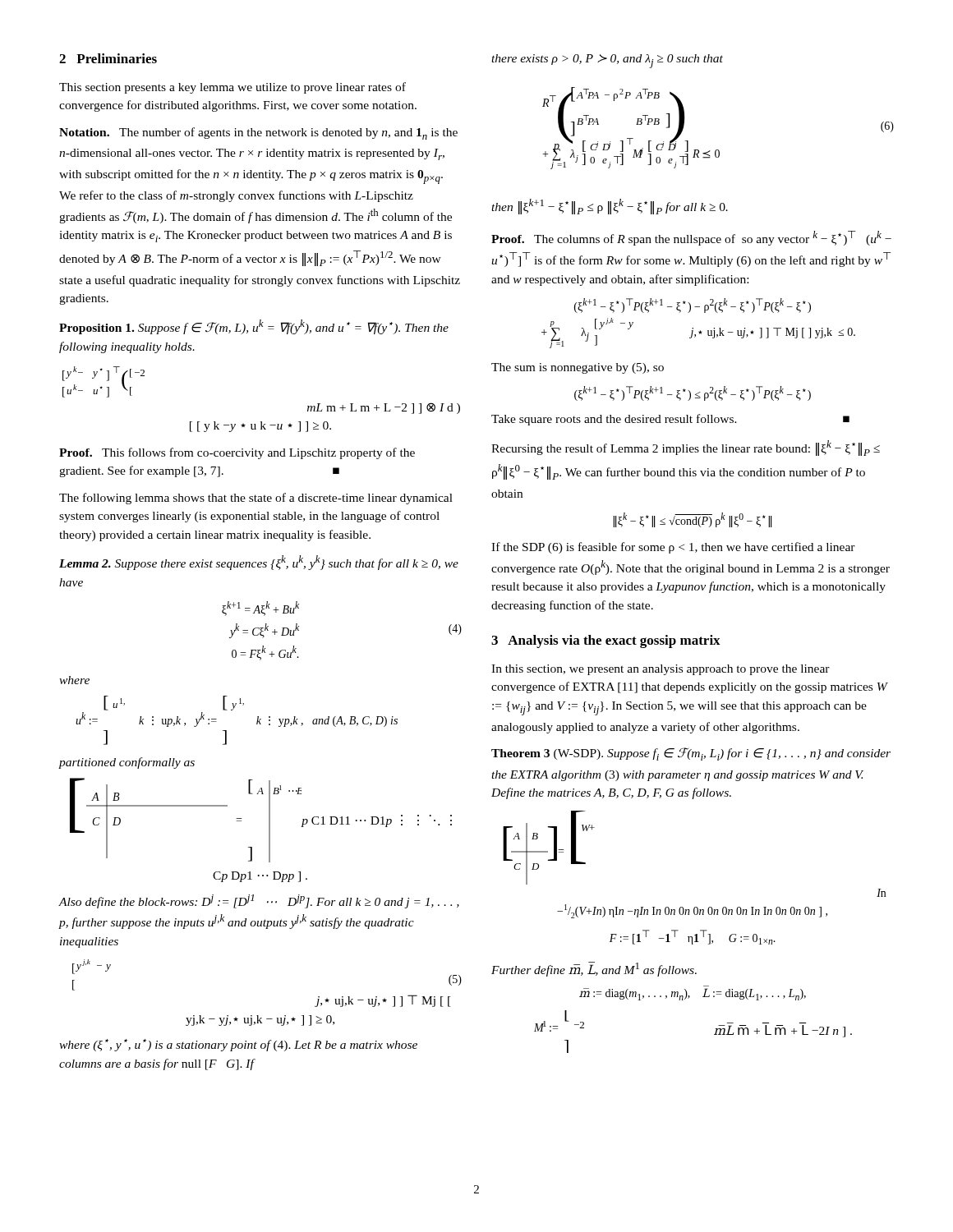This screenshot has width=953, height=1232.
Task: Select the text block with the text "Proof. The columns"
Action: (x=691, y=257)
